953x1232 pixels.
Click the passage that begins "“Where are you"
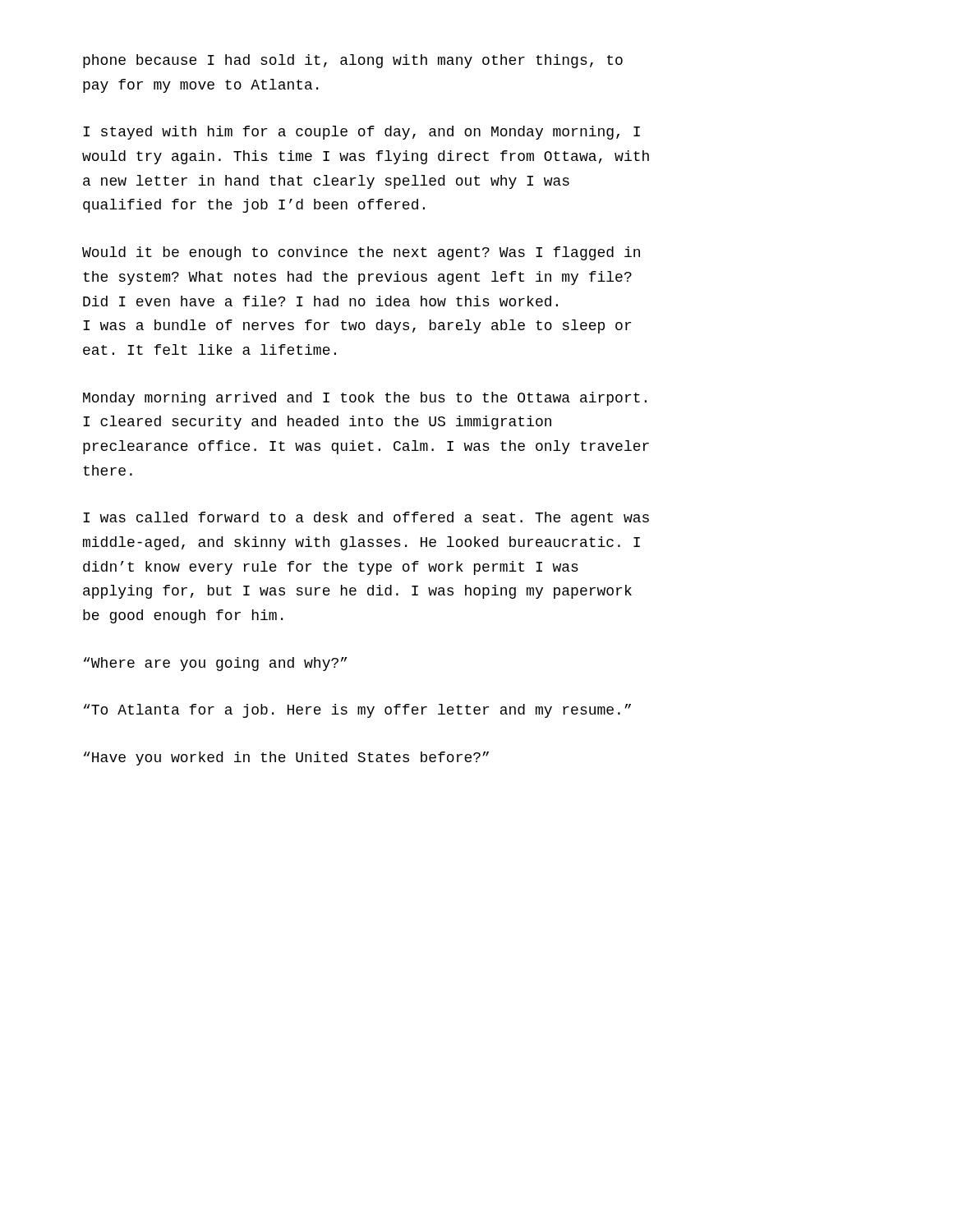click(215, 663)
